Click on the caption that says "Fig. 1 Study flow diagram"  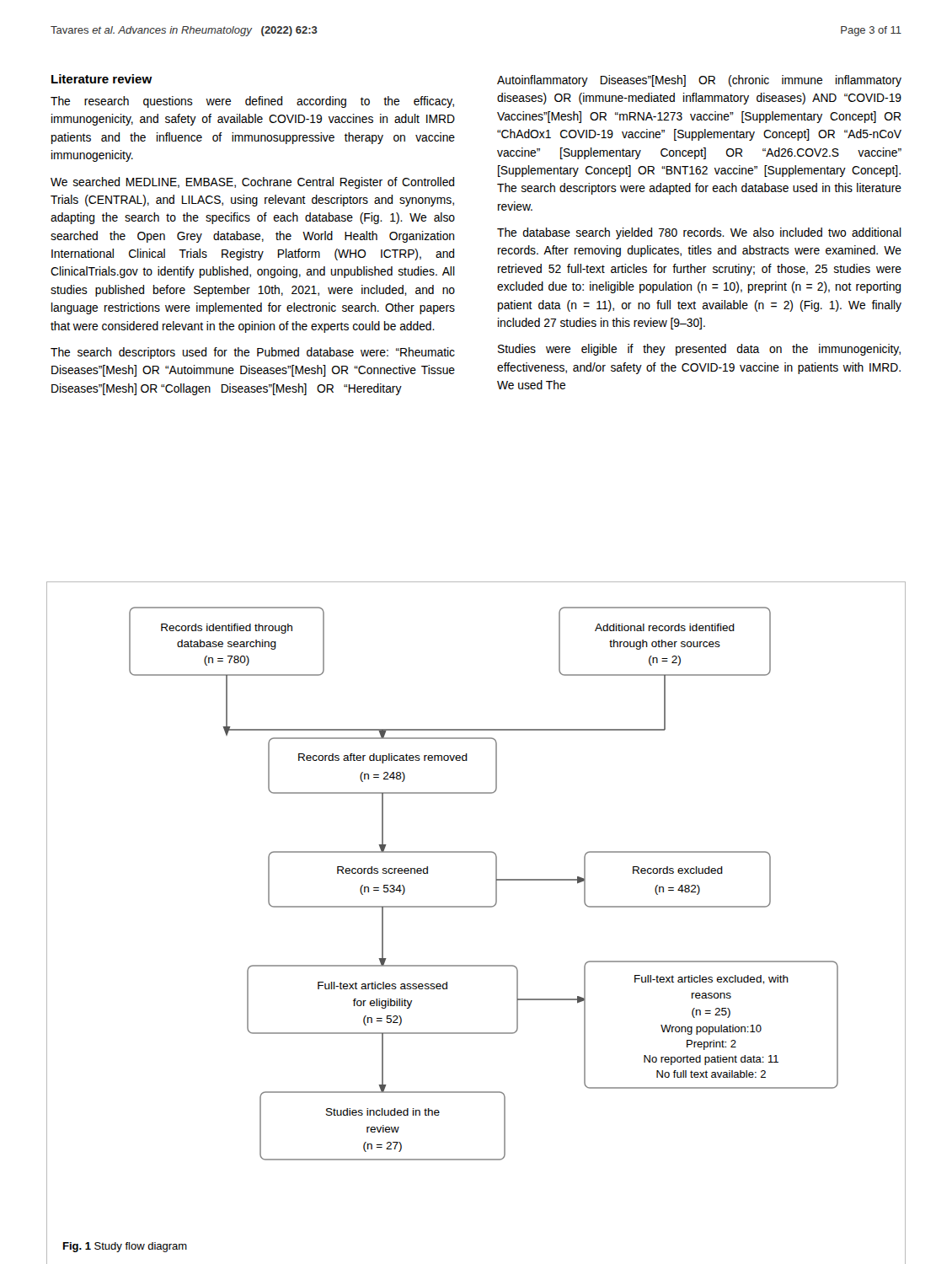click(125, 1246)
